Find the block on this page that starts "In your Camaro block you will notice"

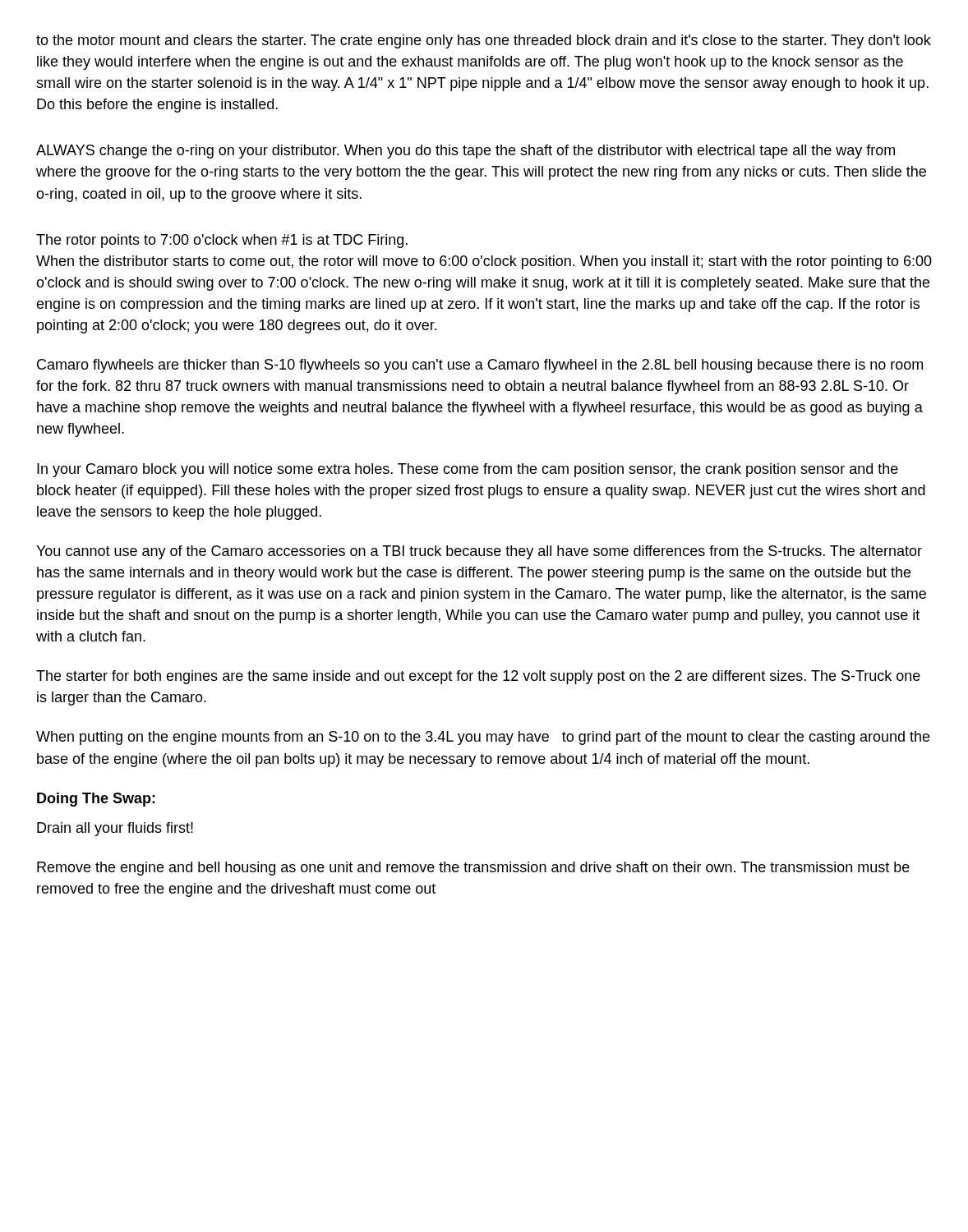tap(481, 490)
